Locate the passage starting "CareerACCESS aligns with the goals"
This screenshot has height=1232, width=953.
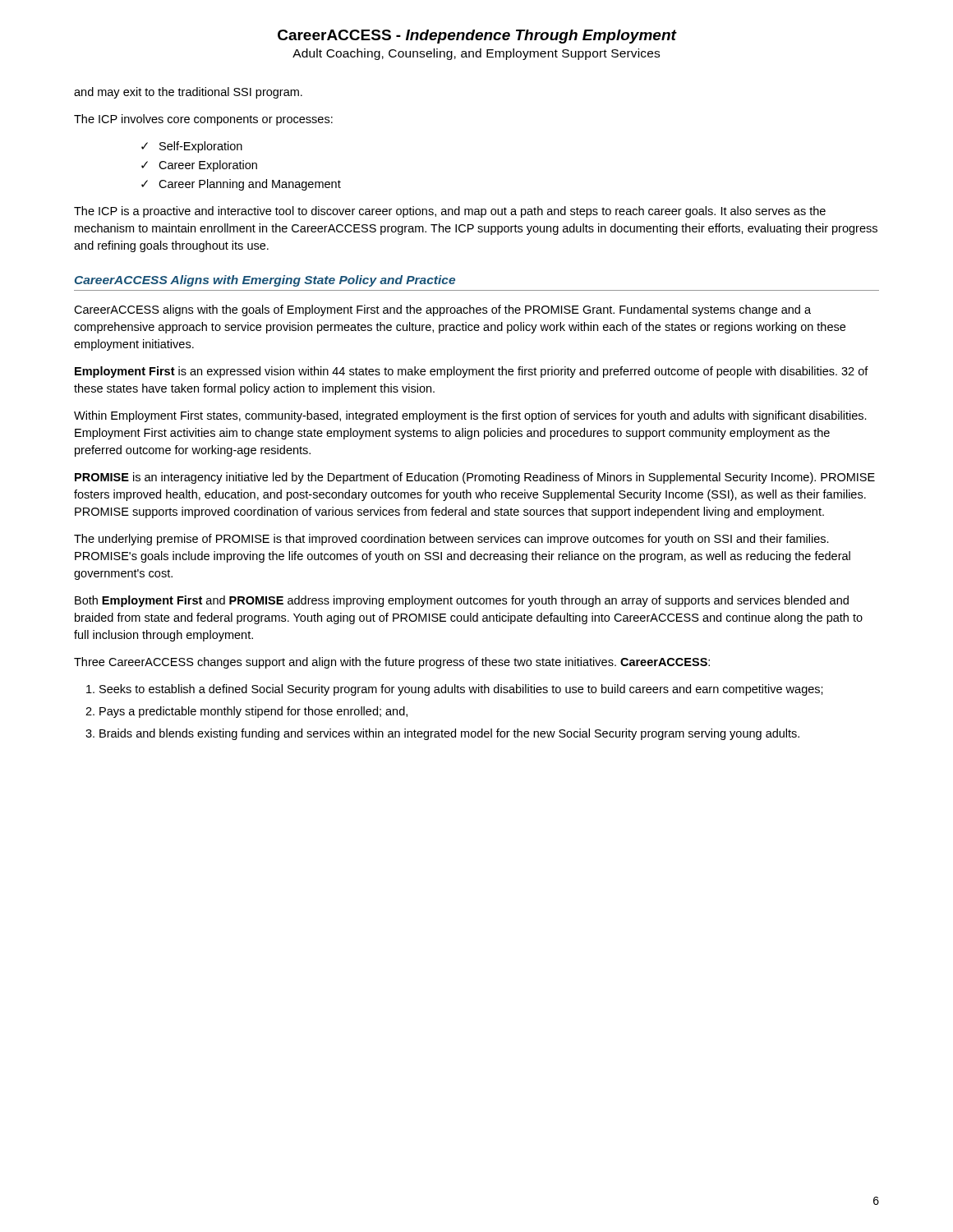(460, 327)
